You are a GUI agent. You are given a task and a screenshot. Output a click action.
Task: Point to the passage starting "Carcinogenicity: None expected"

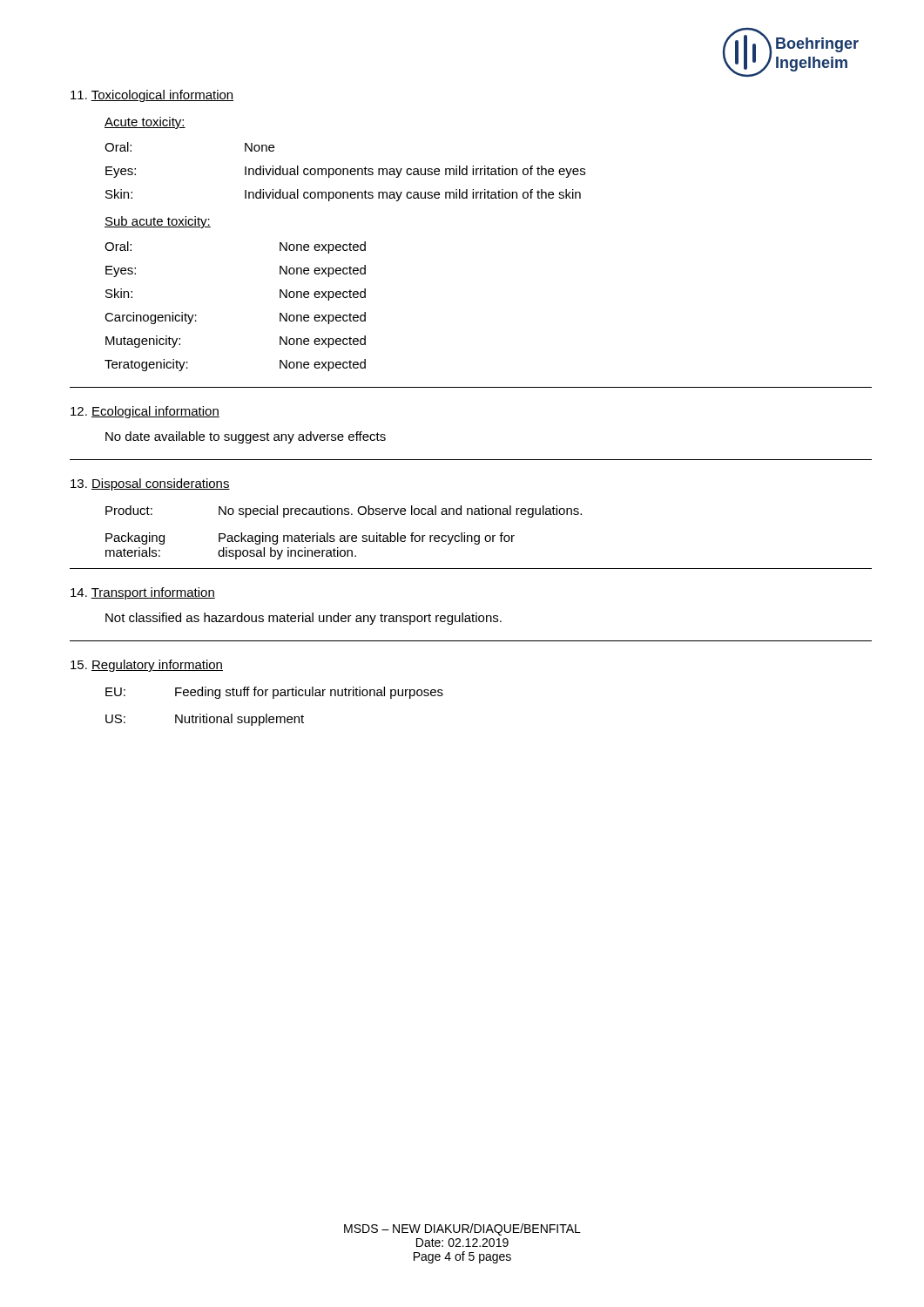pyautogui.click(x=151, y=318)
